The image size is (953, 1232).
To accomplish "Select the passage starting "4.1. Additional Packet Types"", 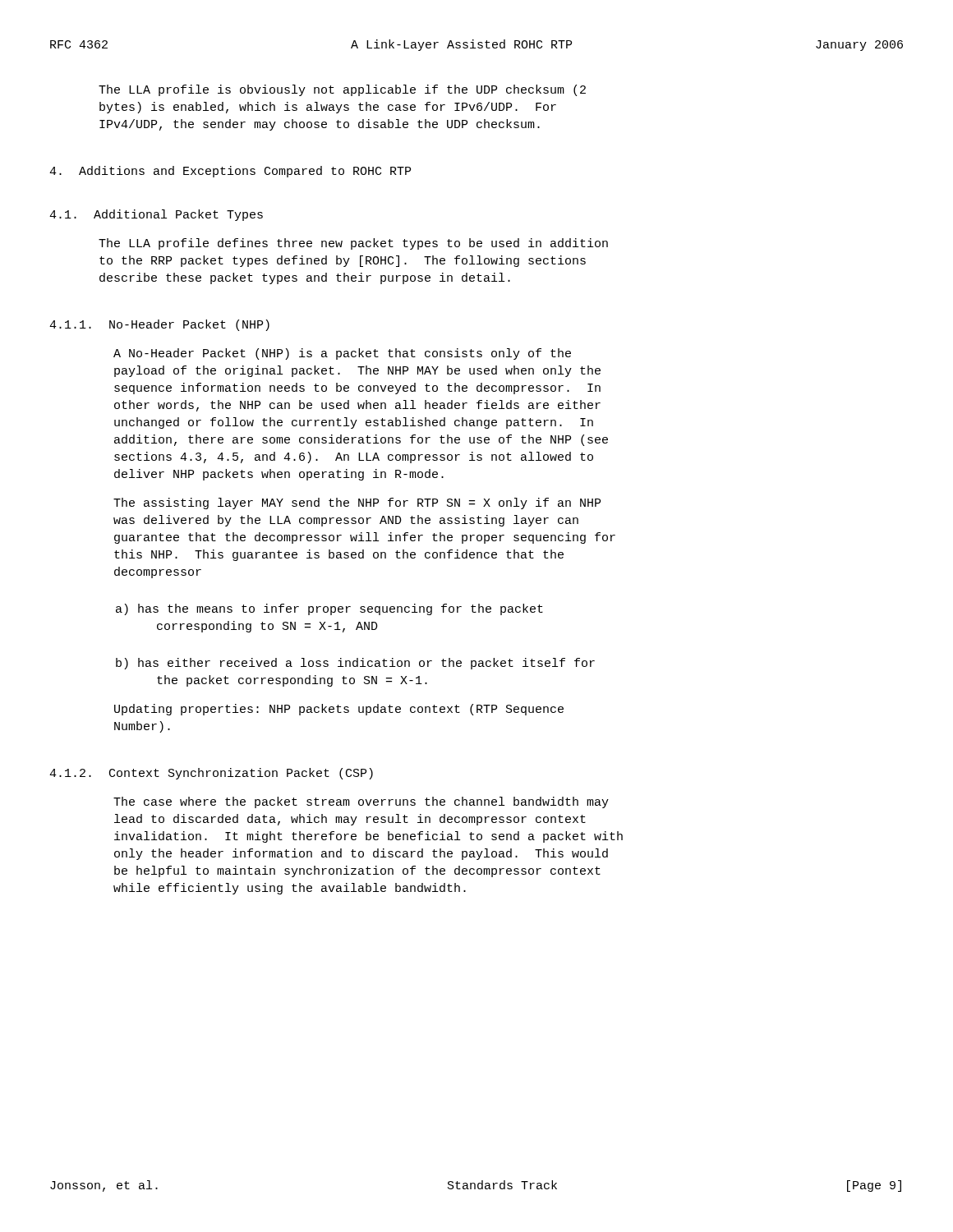I will 156,215.
